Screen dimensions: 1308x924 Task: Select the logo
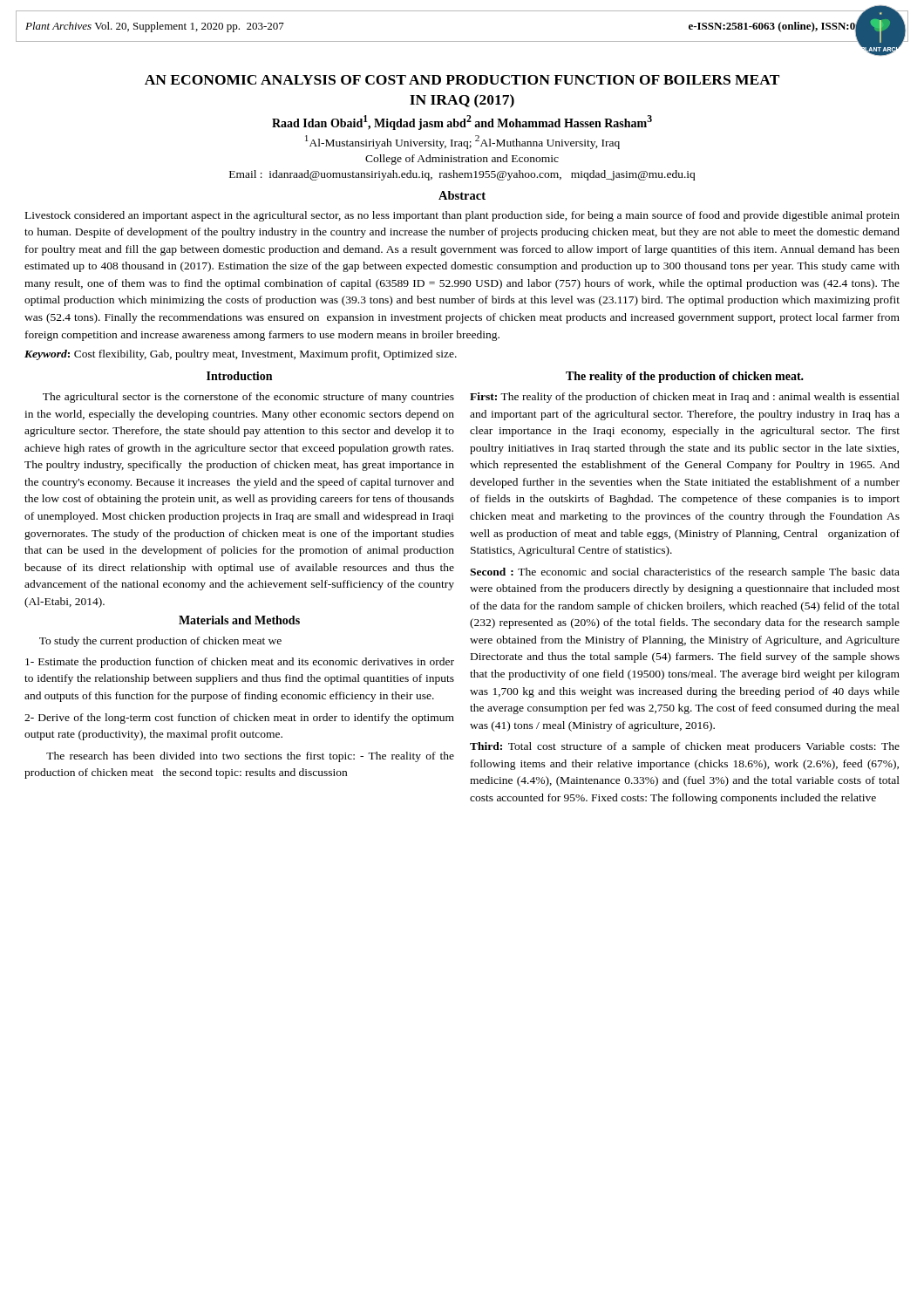coord(880,30)
